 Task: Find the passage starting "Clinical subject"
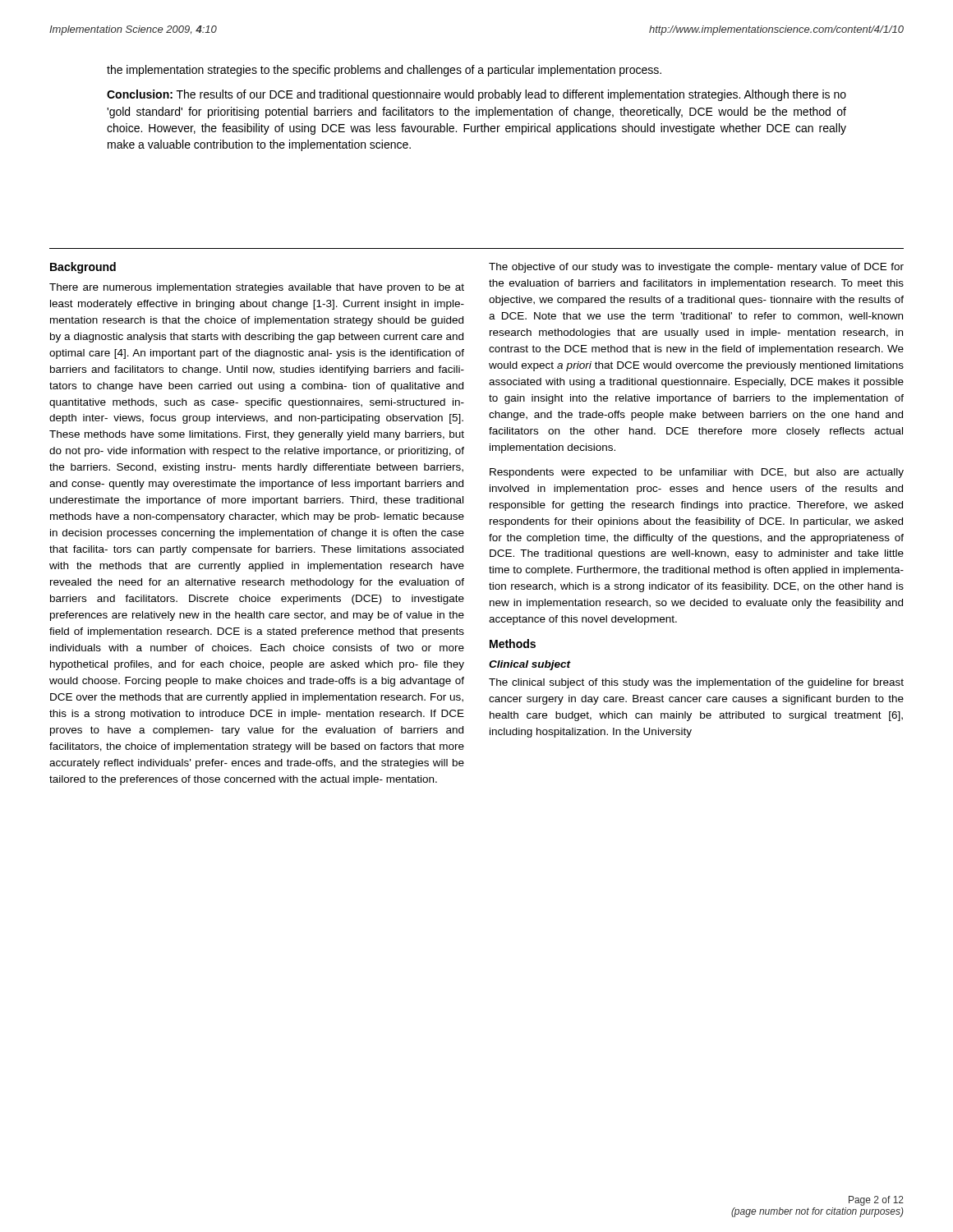pyautogui.click(x=529, y=664)
